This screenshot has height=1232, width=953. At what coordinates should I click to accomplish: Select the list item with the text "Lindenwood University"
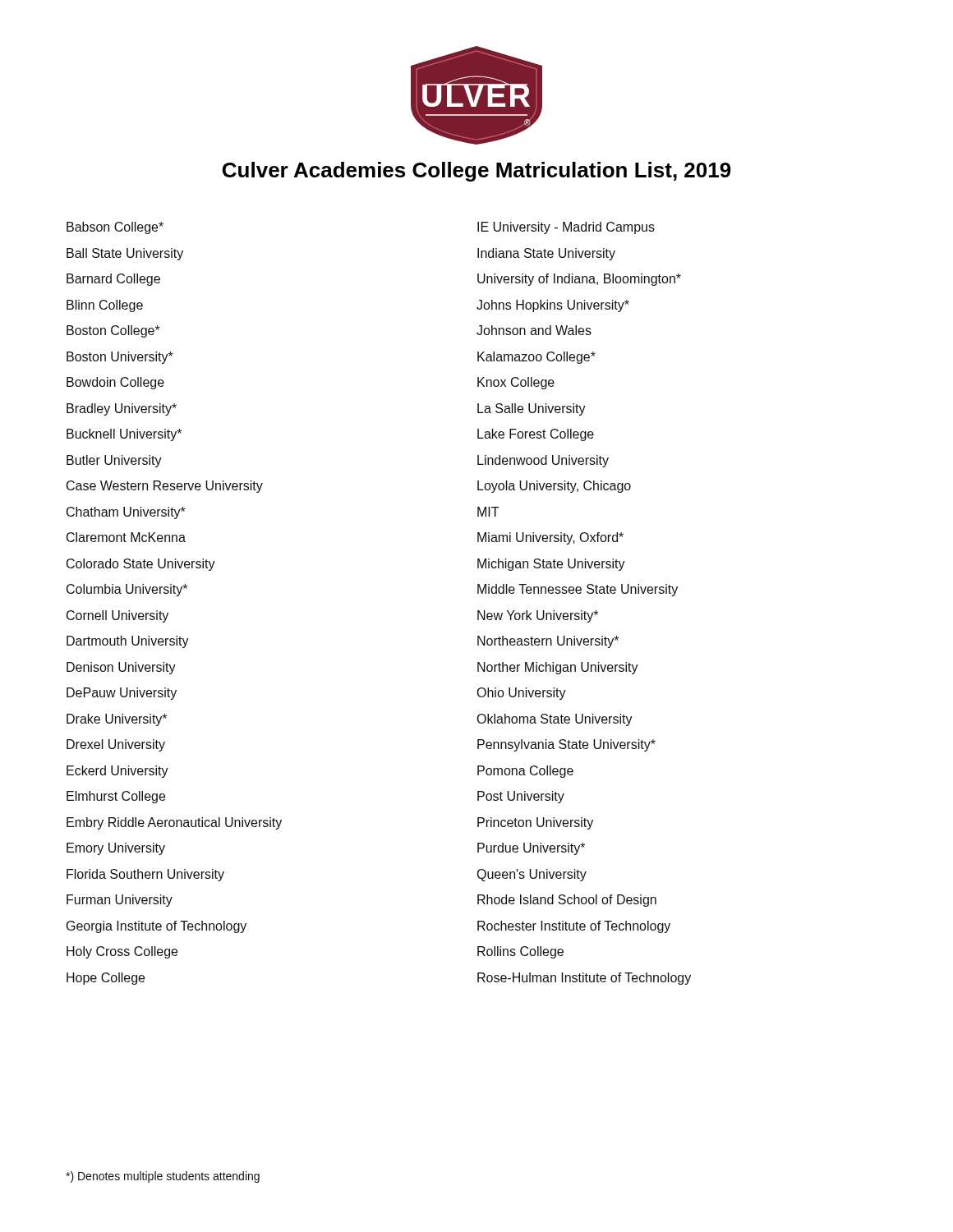point(543,460)
